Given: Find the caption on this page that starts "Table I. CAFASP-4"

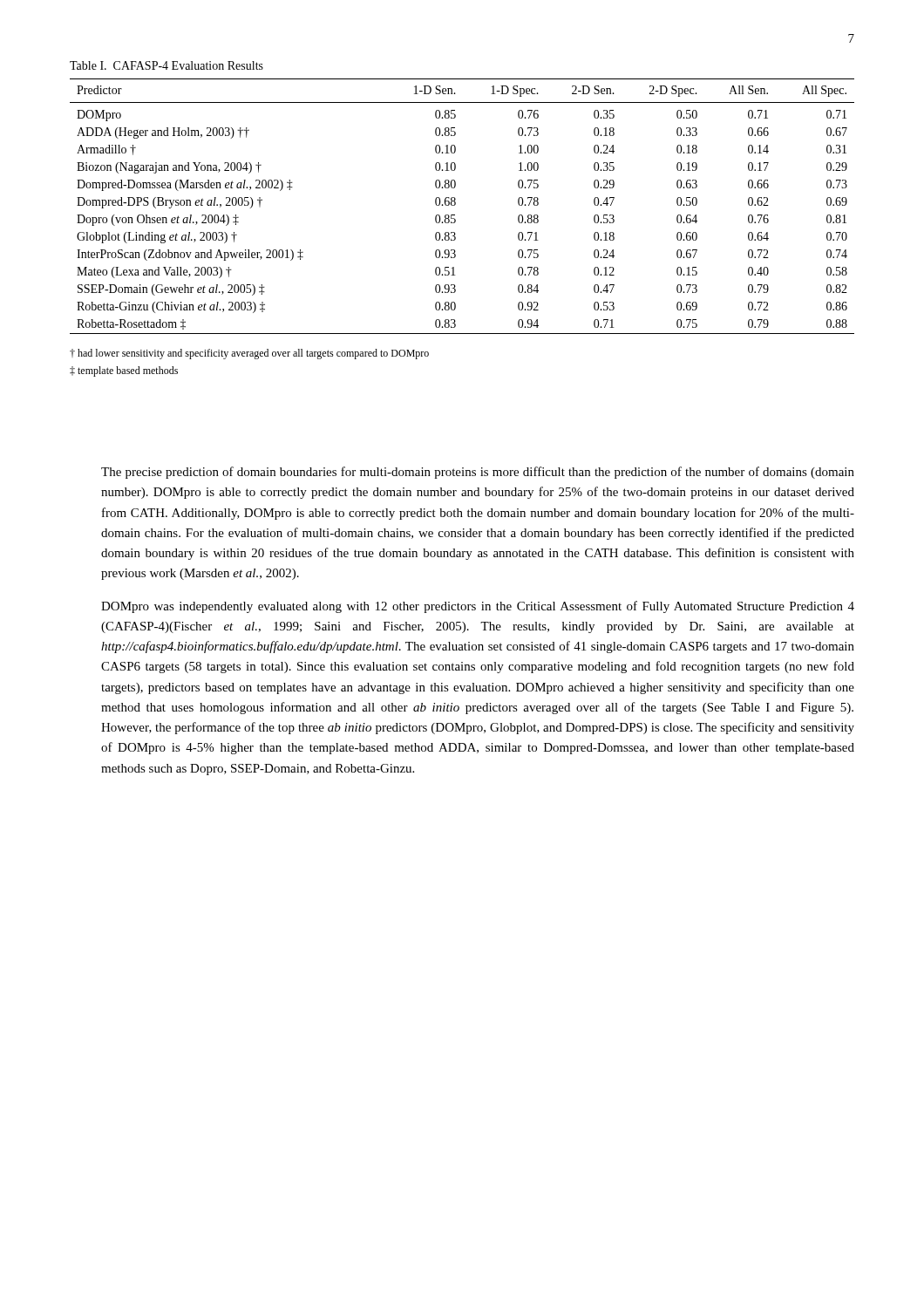Looking at the screenshot, I should click(167, 66).
